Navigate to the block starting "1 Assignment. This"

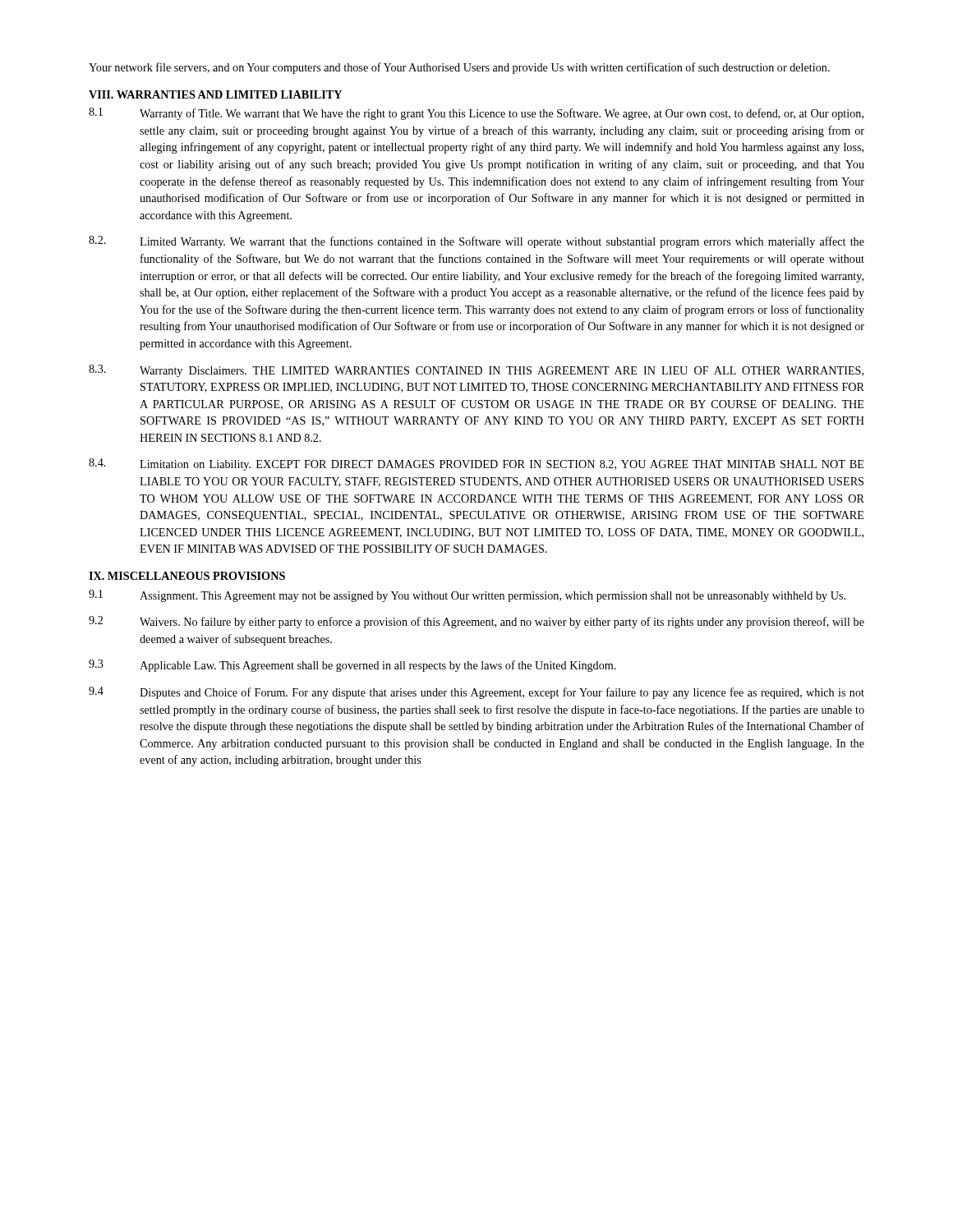coord(476,595)
